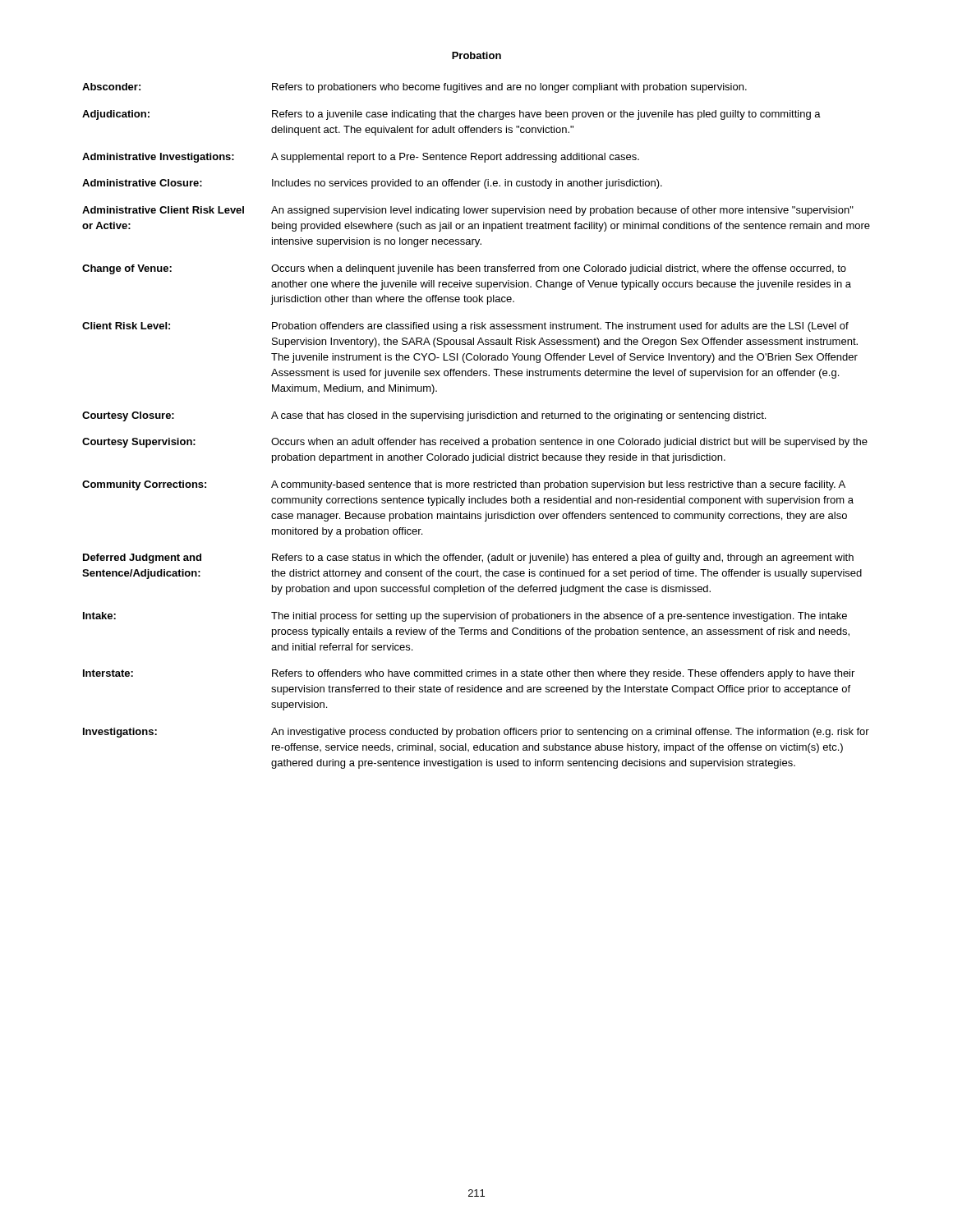Select the text block starting "Change of Venue: Occurs when a"
953x1232 pixels.
476,284
